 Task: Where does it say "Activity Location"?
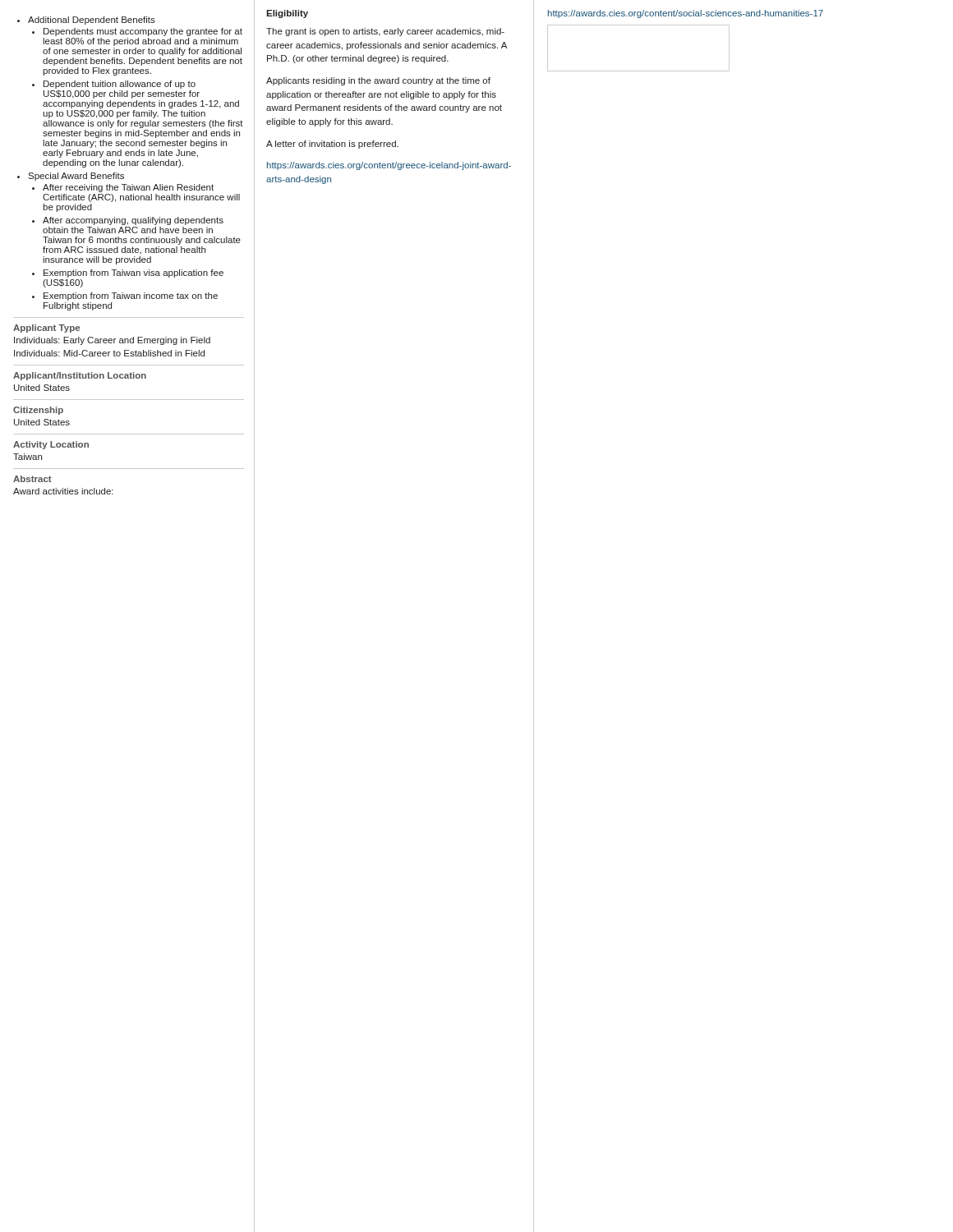[x=51, y=444]
